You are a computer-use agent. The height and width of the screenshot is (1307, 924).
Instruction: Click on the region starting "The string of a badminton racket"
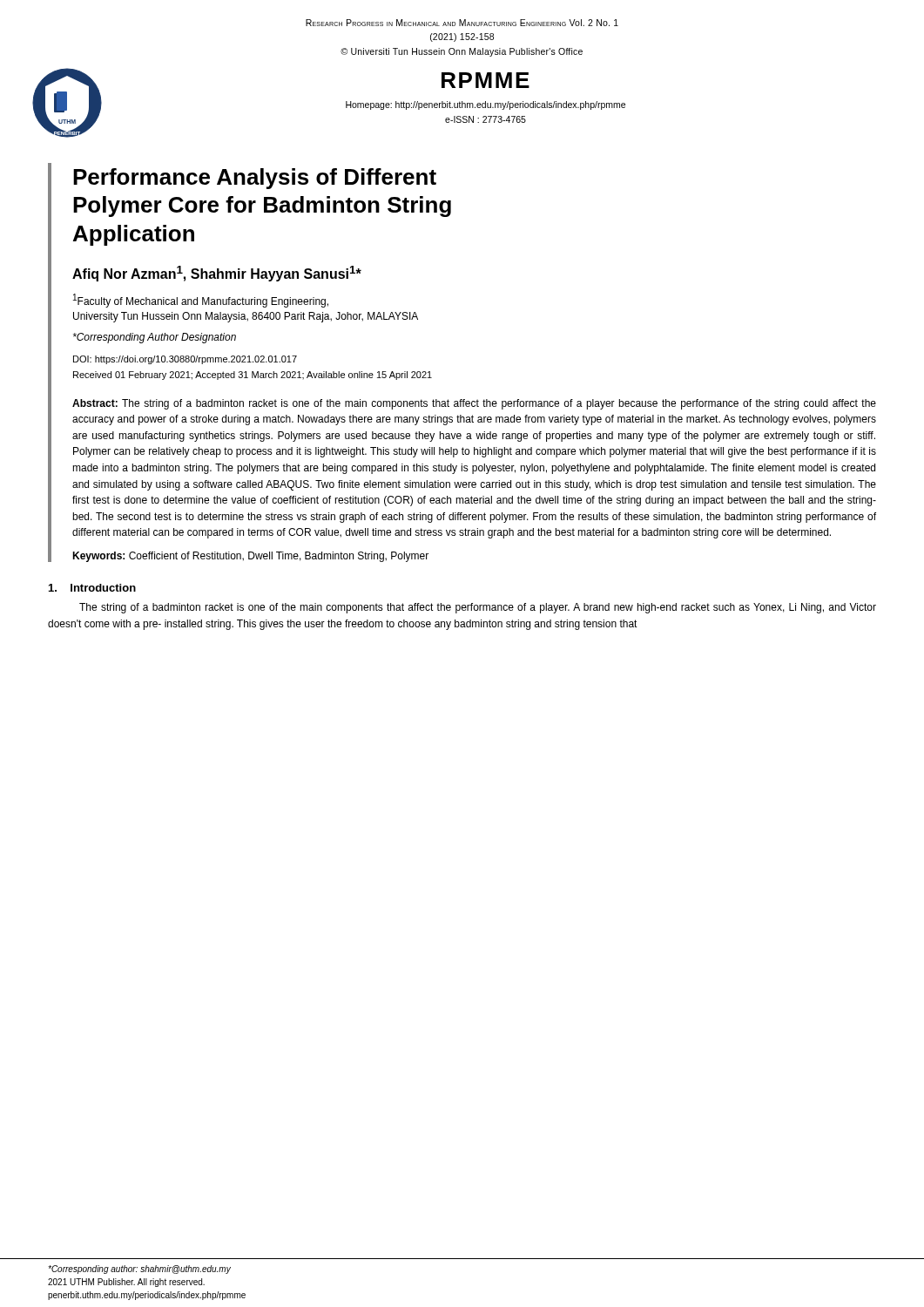(462, 615)
